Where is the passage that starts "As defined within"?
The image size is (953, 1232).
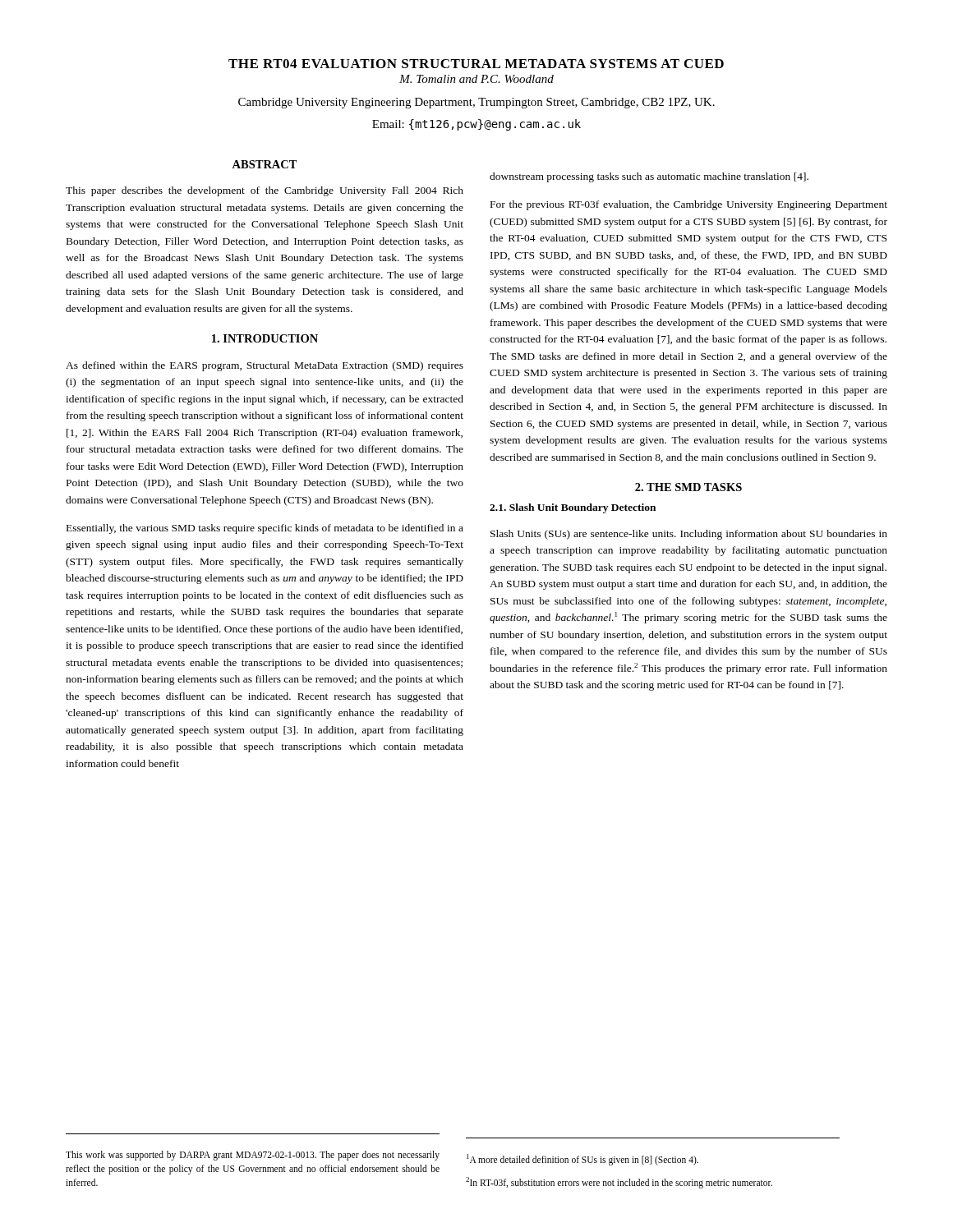point(265,565)
